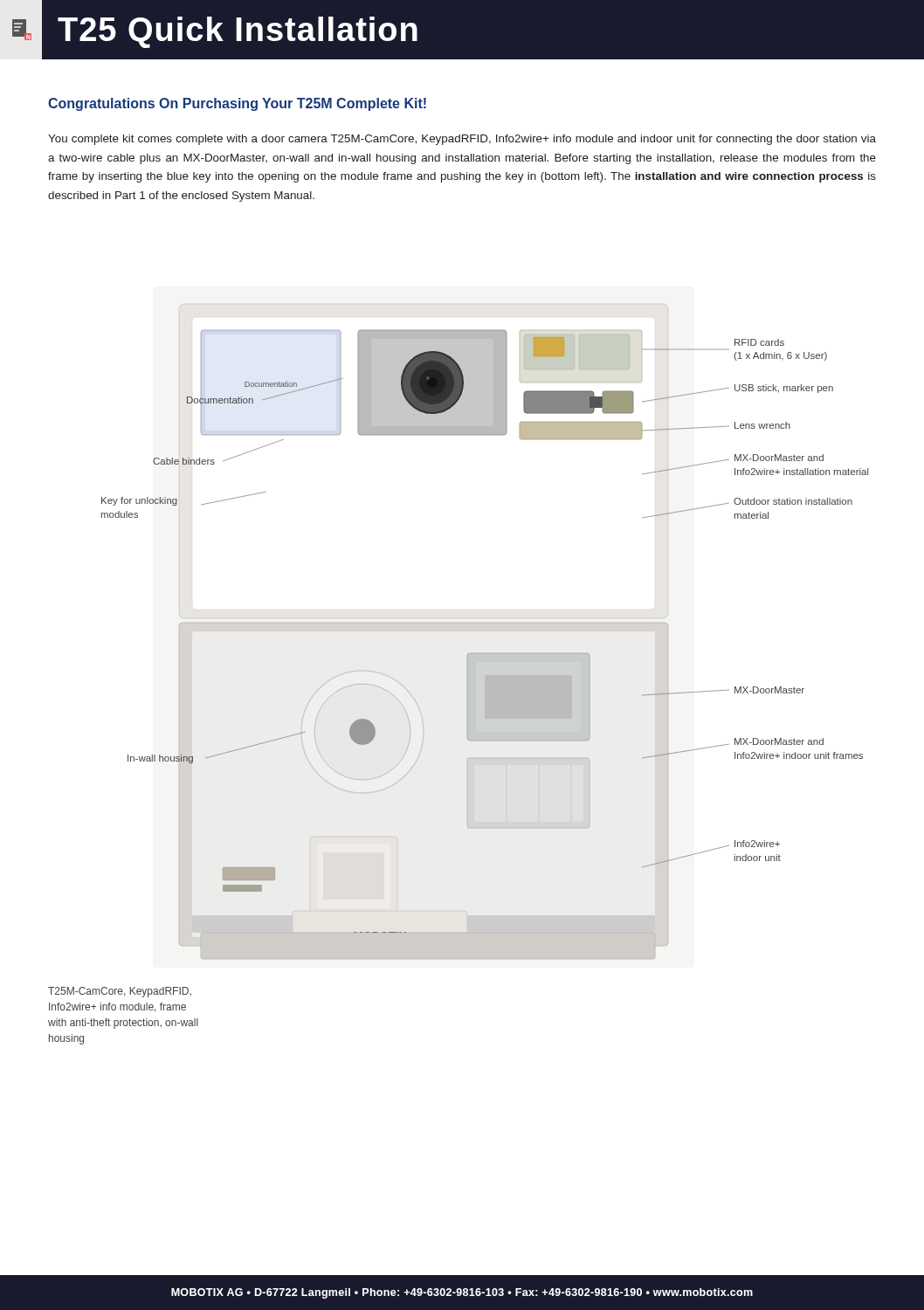Locate a photo
924x1310 pixels.
tap(462, 666)
